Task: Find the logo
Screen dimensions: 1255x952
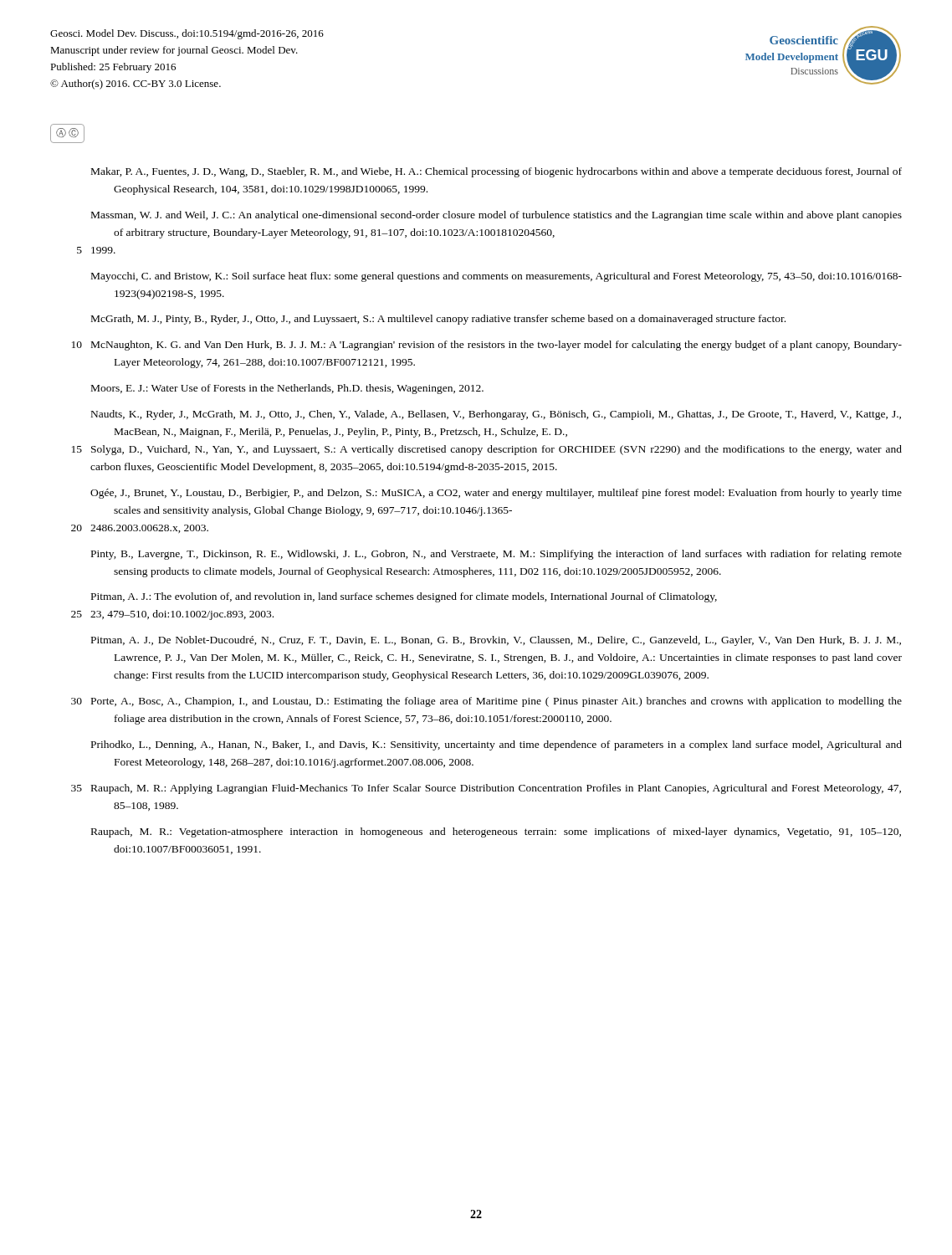Action: pos(823,55)
